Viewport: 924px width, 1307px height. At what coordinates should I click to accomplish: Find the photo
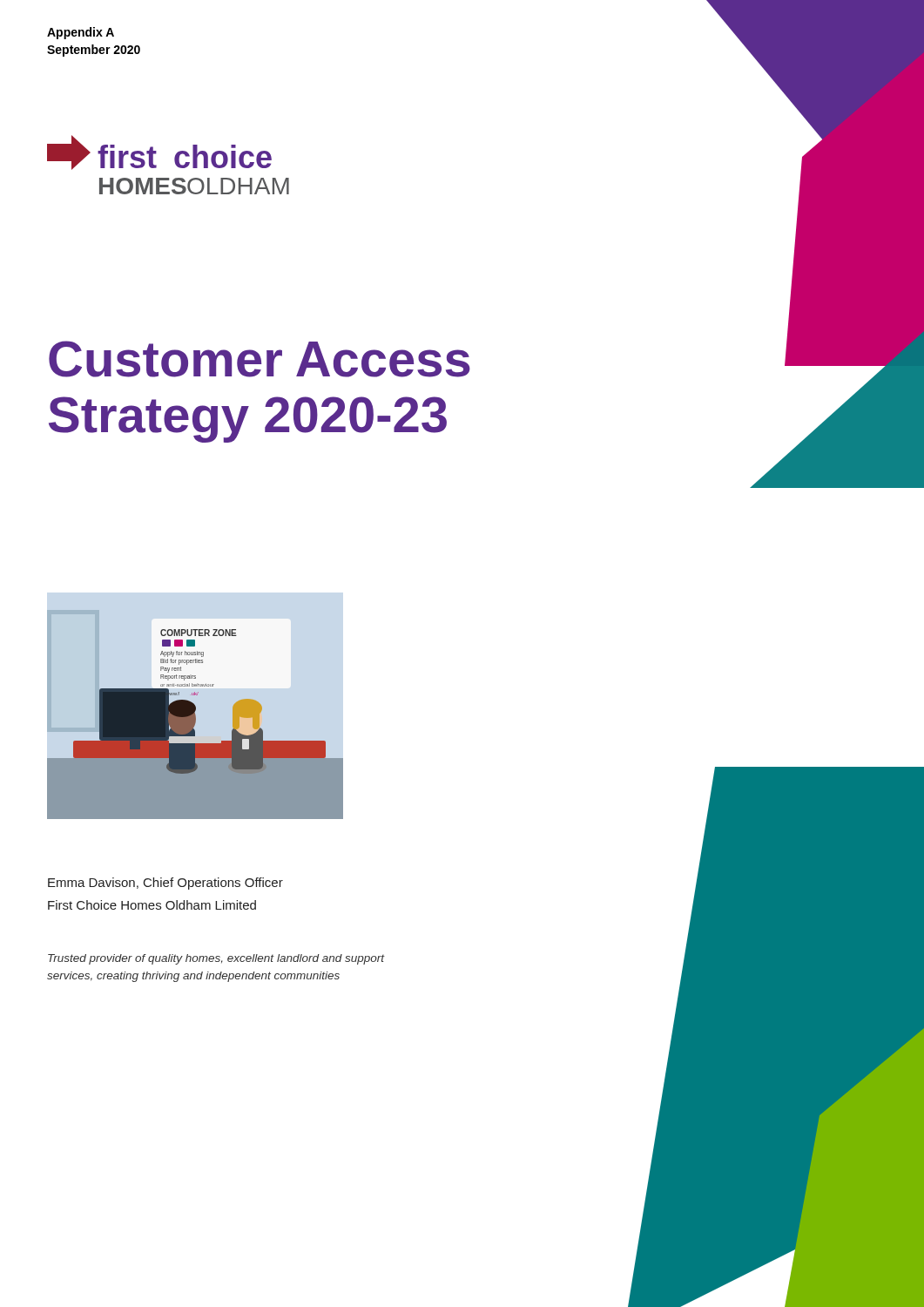(x=195, y=706)
